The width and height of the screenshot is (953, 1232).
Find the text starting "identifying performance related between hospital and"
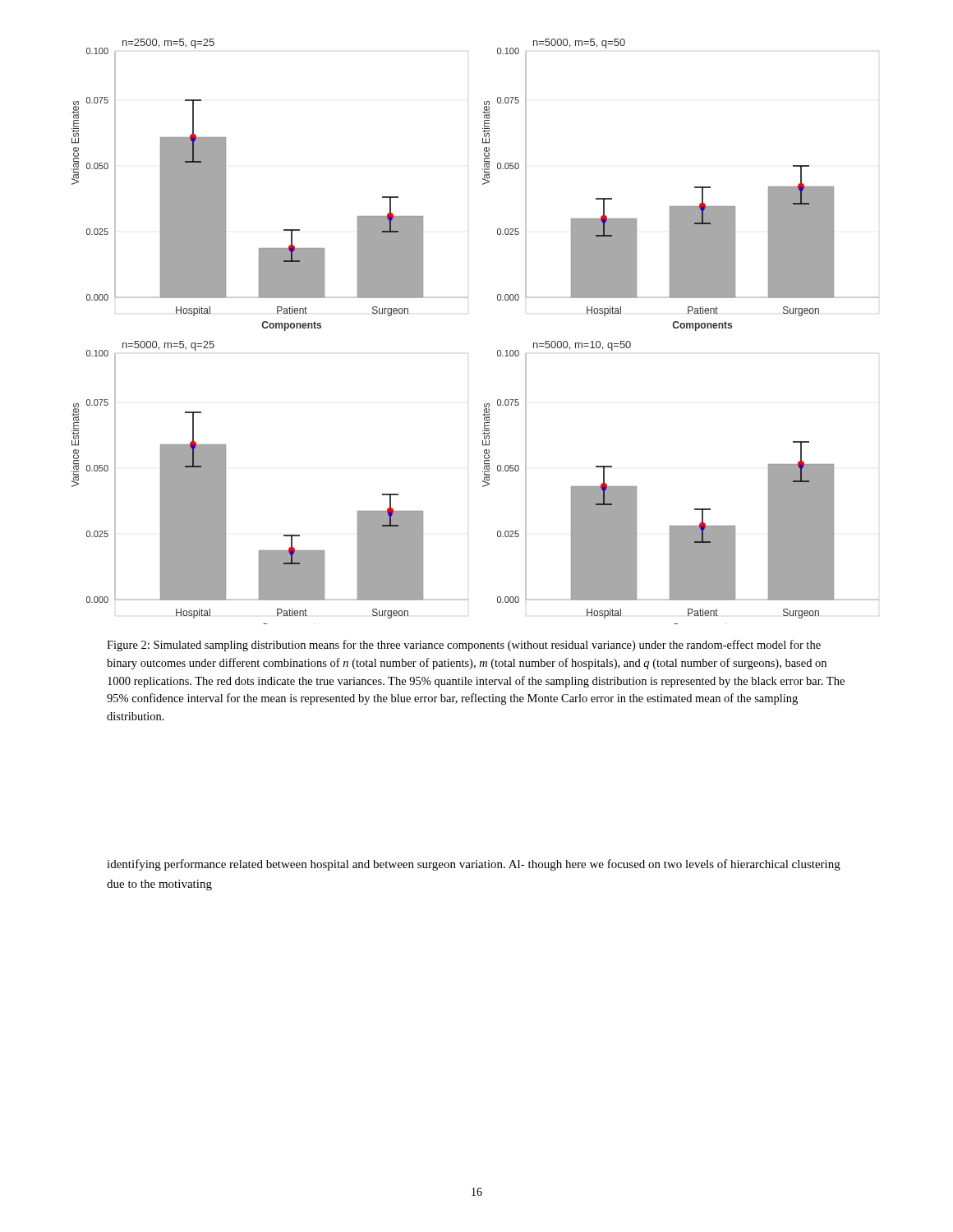[x=474, y=874]
